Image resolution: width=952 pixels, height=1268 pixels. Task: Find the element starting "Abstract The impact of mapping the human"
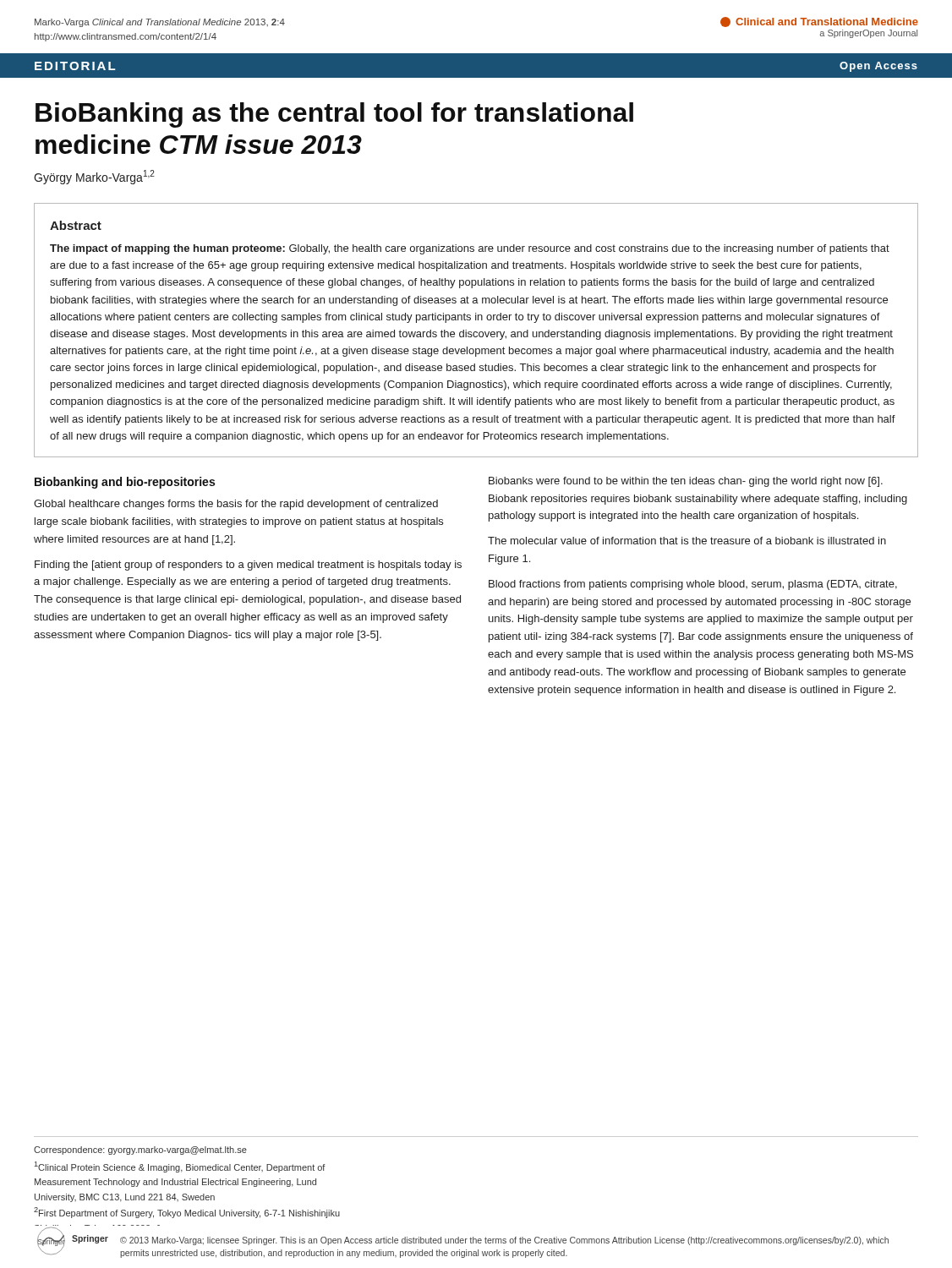tap(476, 330)
